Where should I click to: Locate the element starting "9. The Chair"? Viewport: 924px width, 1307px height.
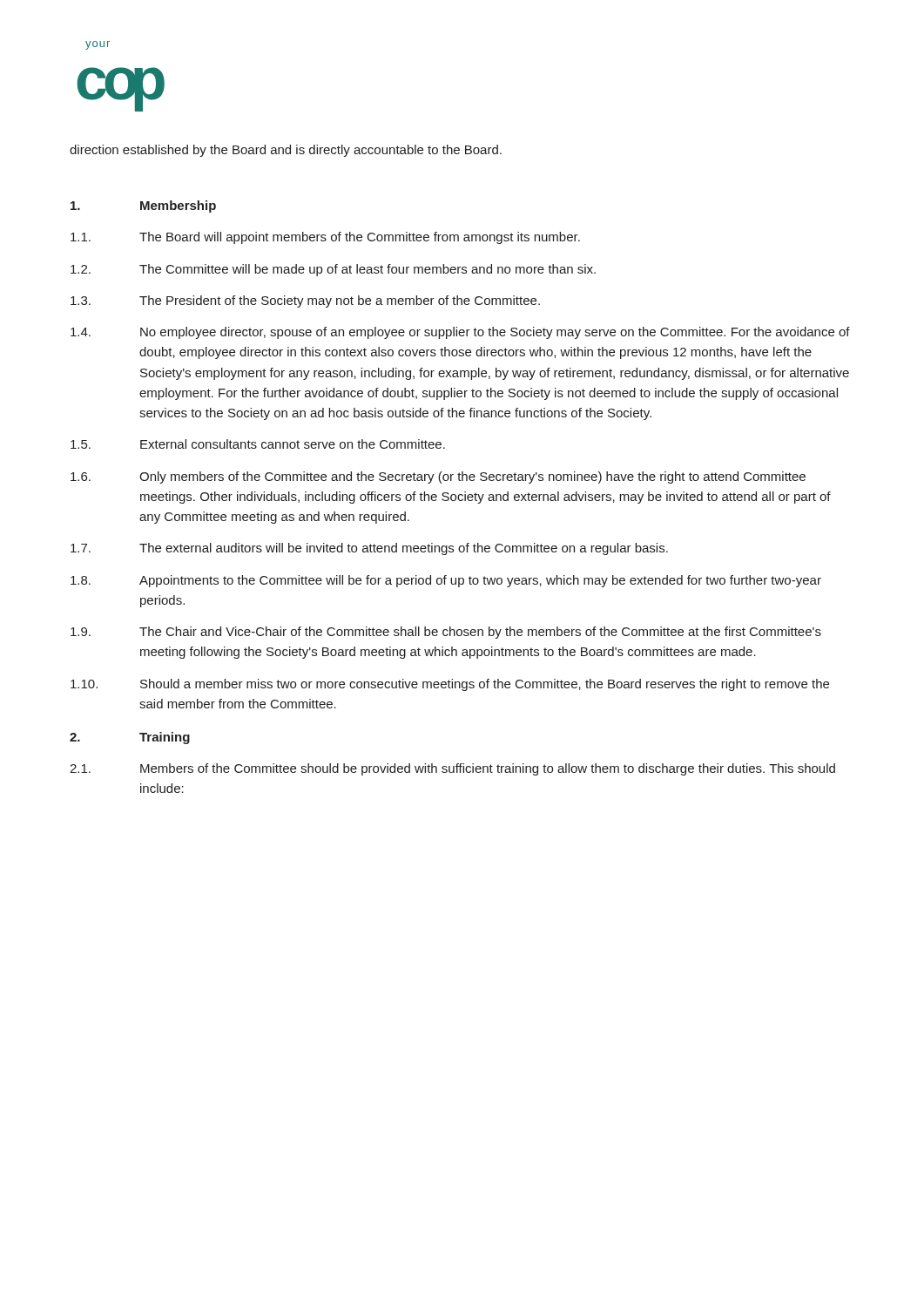(462, 641)
